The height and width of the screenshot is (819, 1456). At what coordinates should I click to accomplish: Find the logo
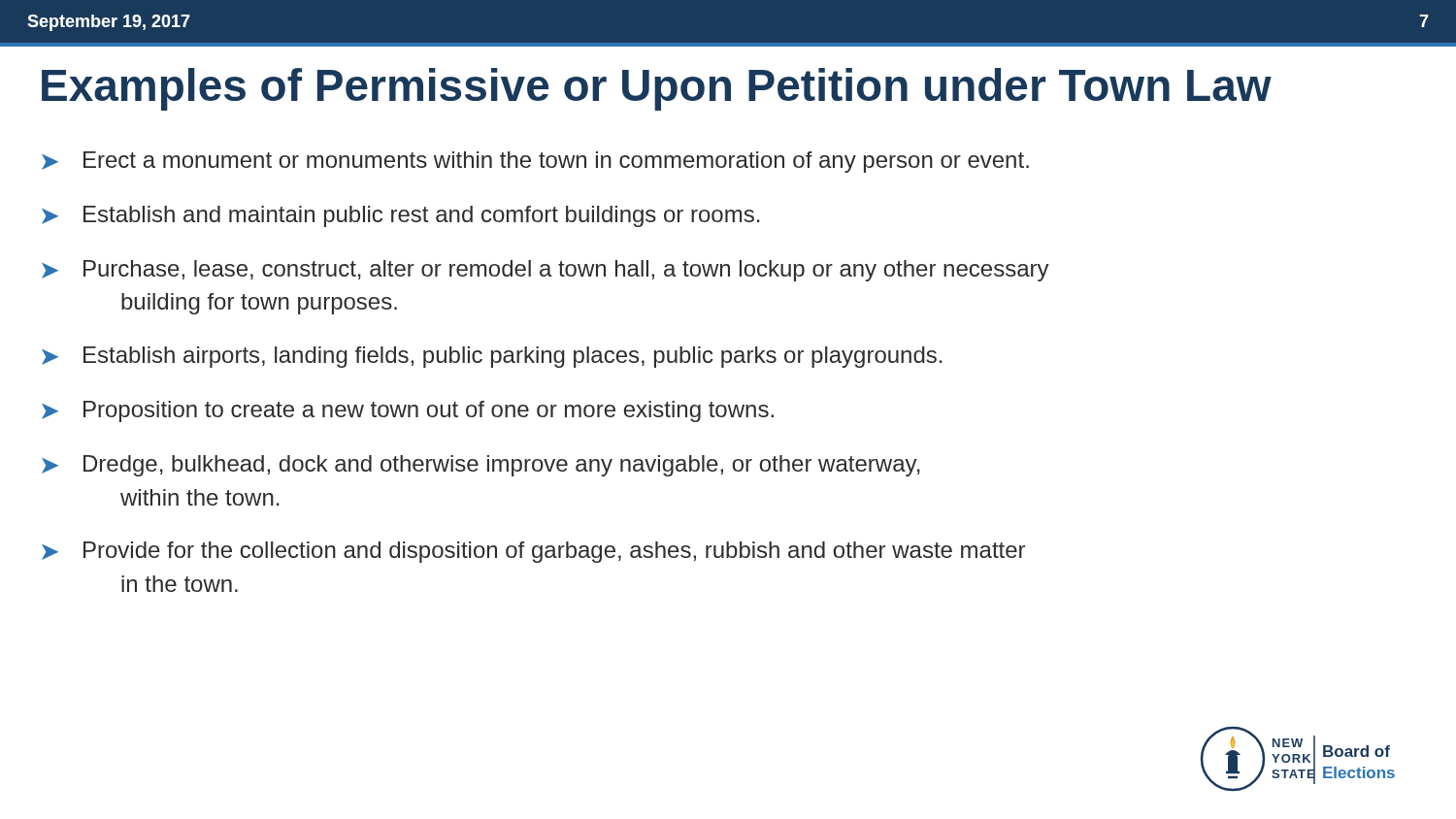click(1307, 759)
